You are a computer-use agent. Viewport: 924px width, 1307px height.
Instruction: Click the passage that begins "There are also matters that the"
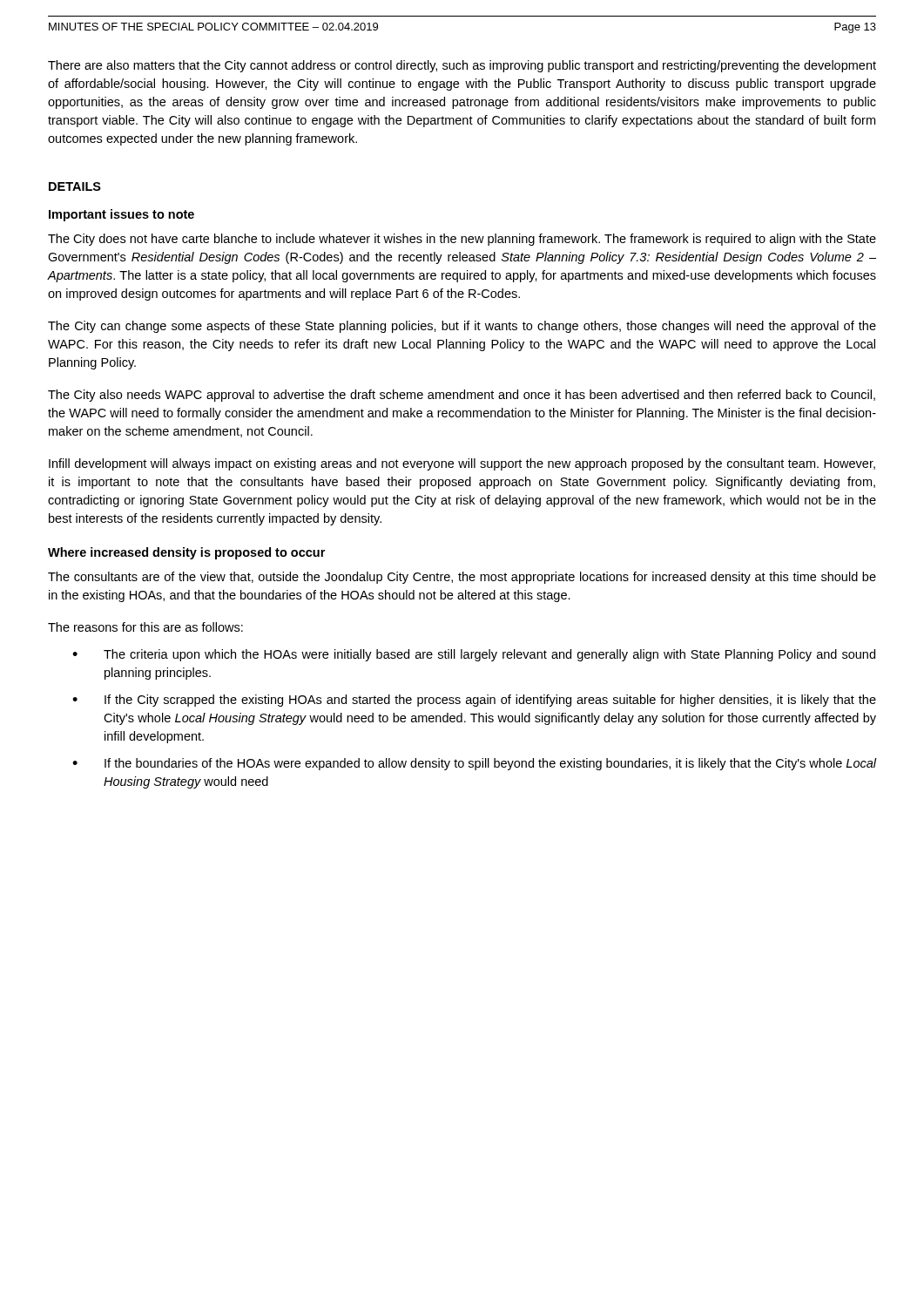pos(462,102)
